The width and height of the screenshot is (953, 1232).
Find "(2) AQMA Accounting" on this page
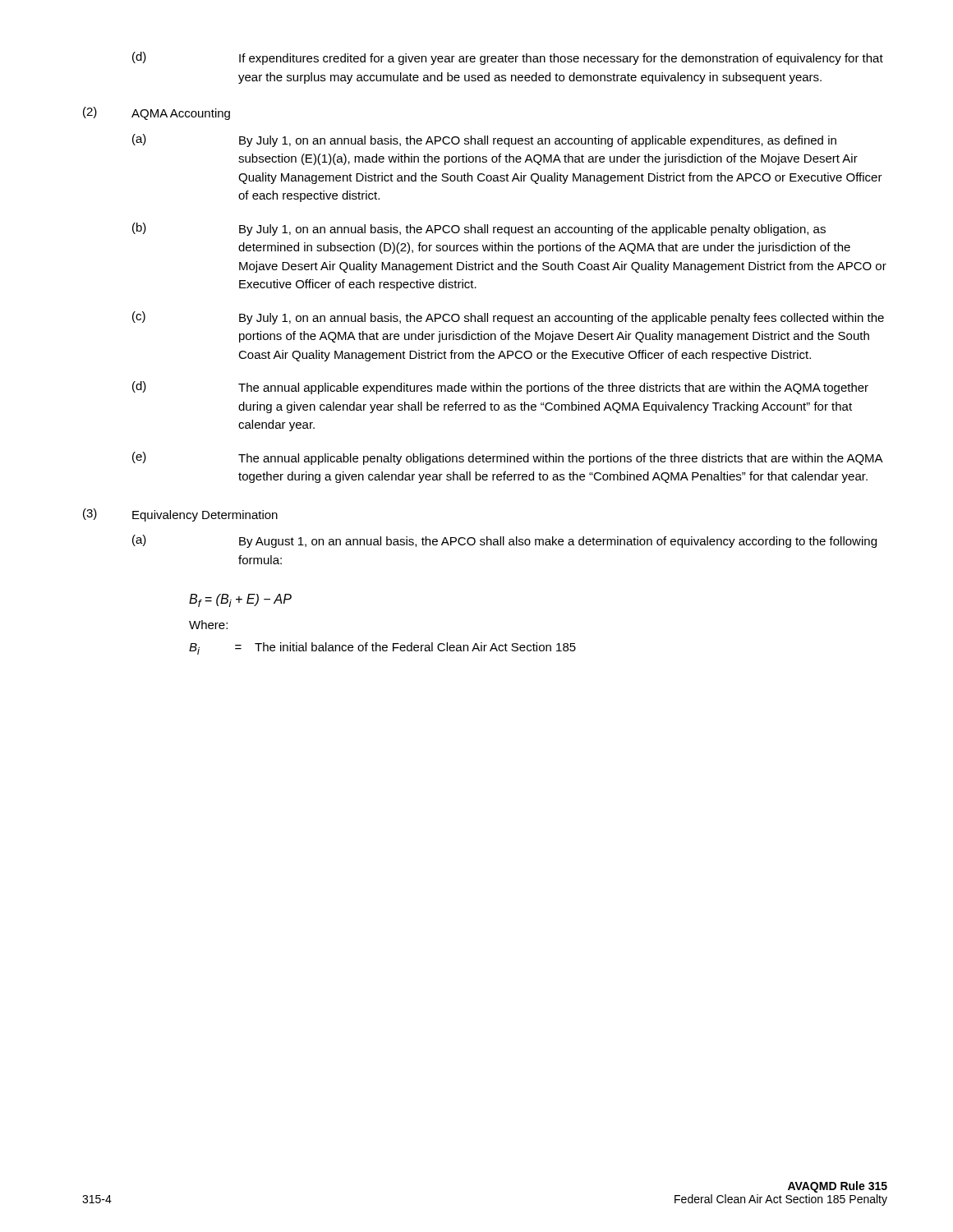pos(157,113)
